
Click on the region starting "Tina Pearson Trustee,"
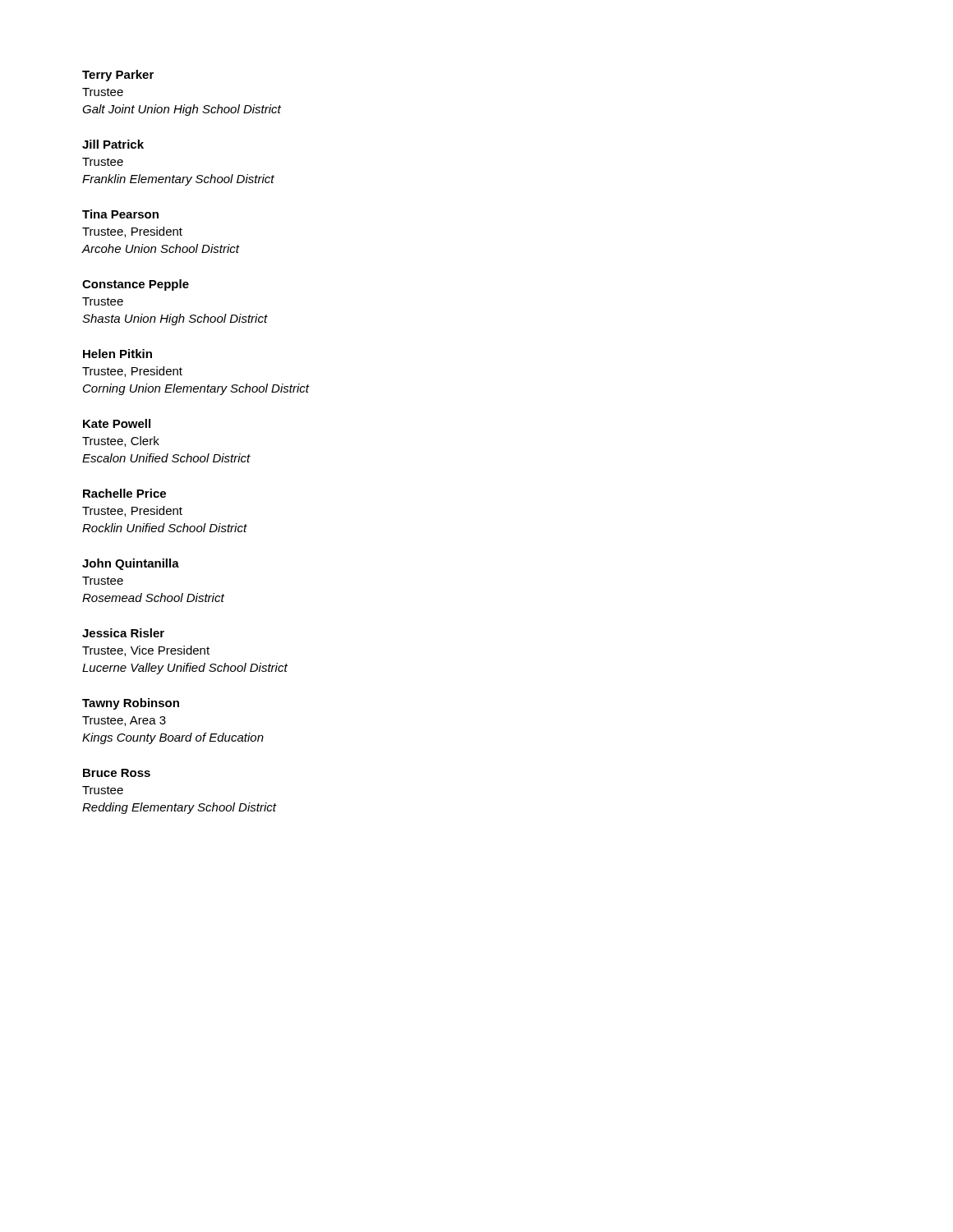(120, 214)
